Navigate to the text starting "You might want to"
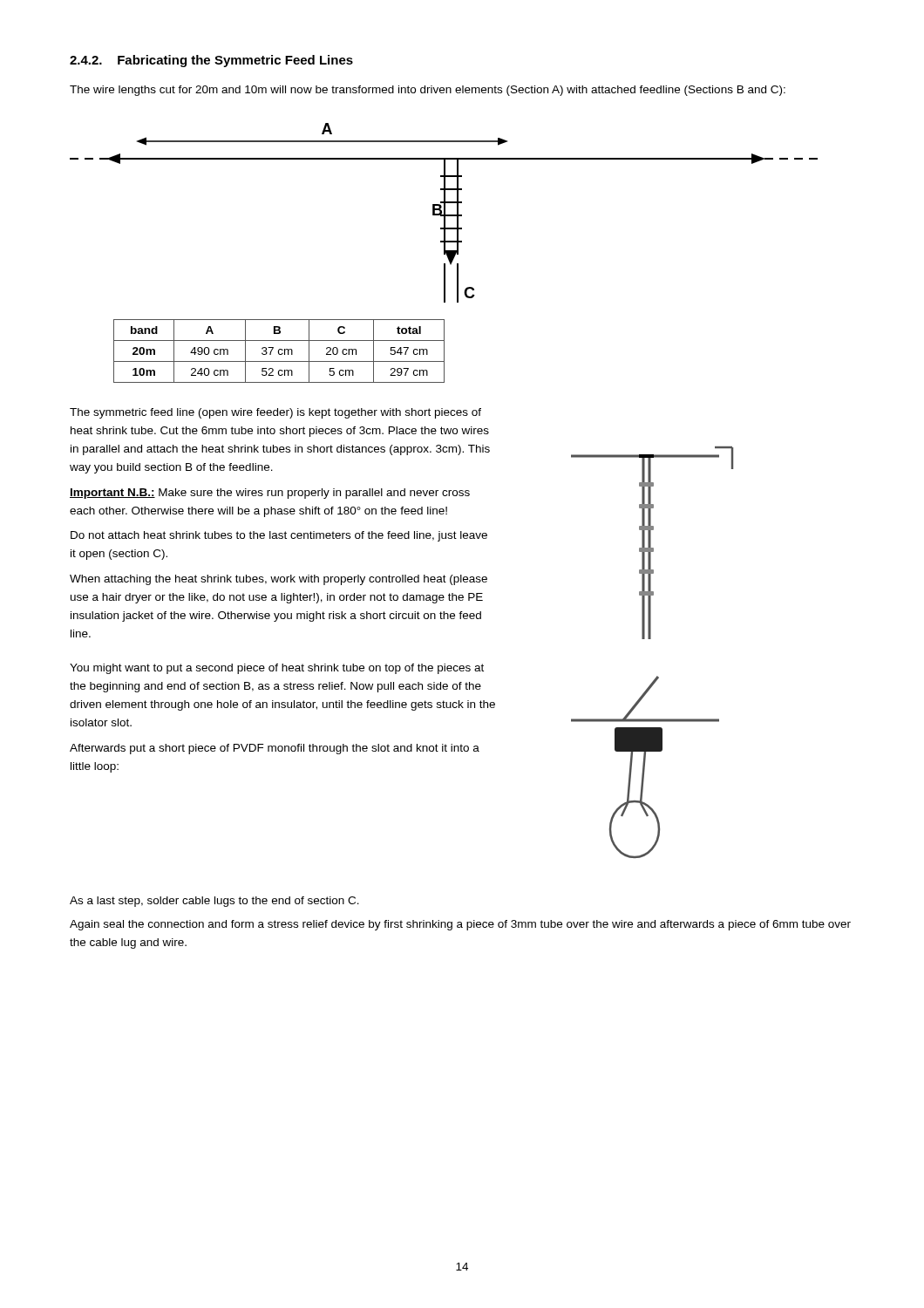 [283, 695]
